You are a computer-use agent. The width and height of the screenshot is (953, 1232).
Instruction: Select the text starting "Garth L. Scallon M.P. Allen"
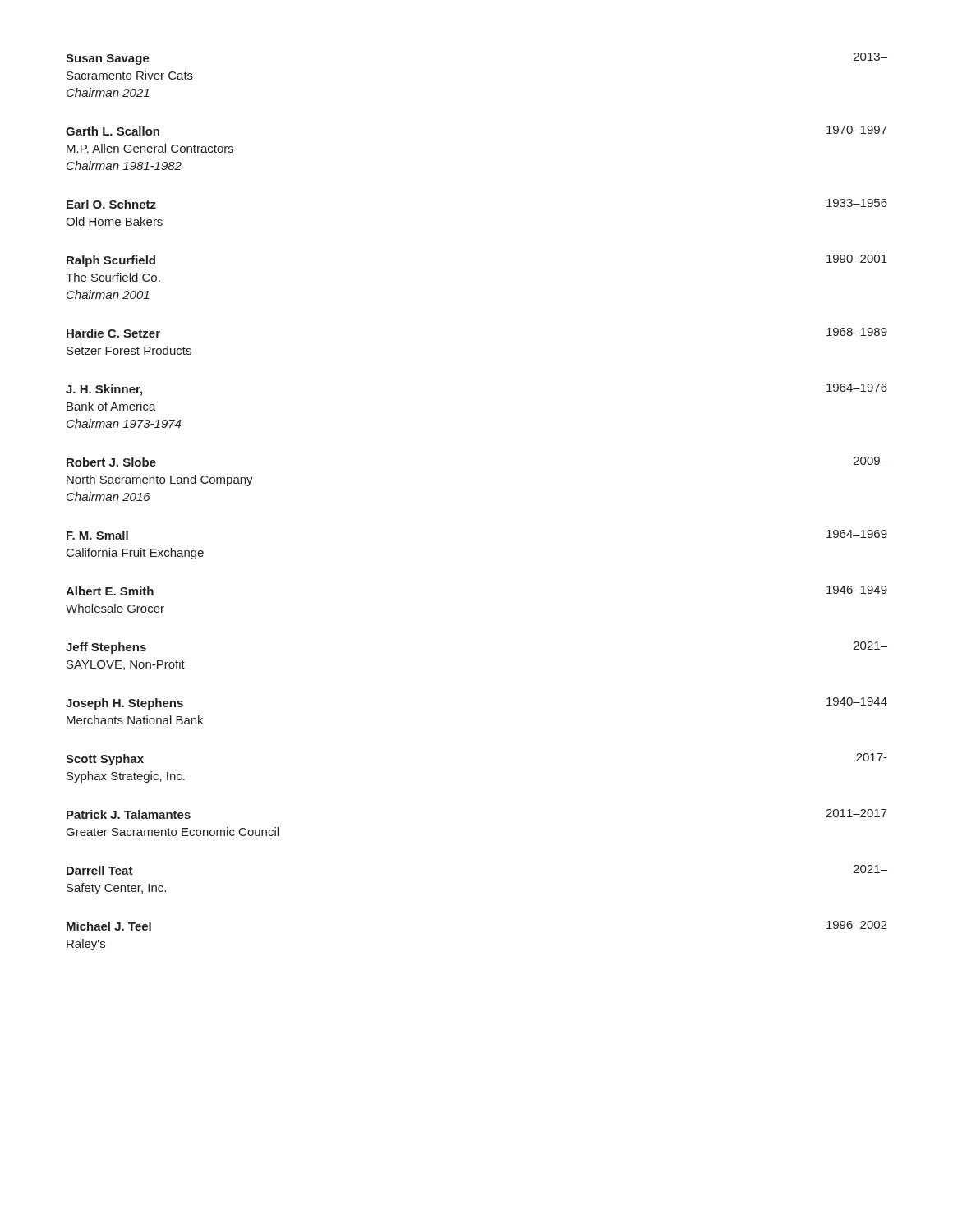tap(105, 130)
